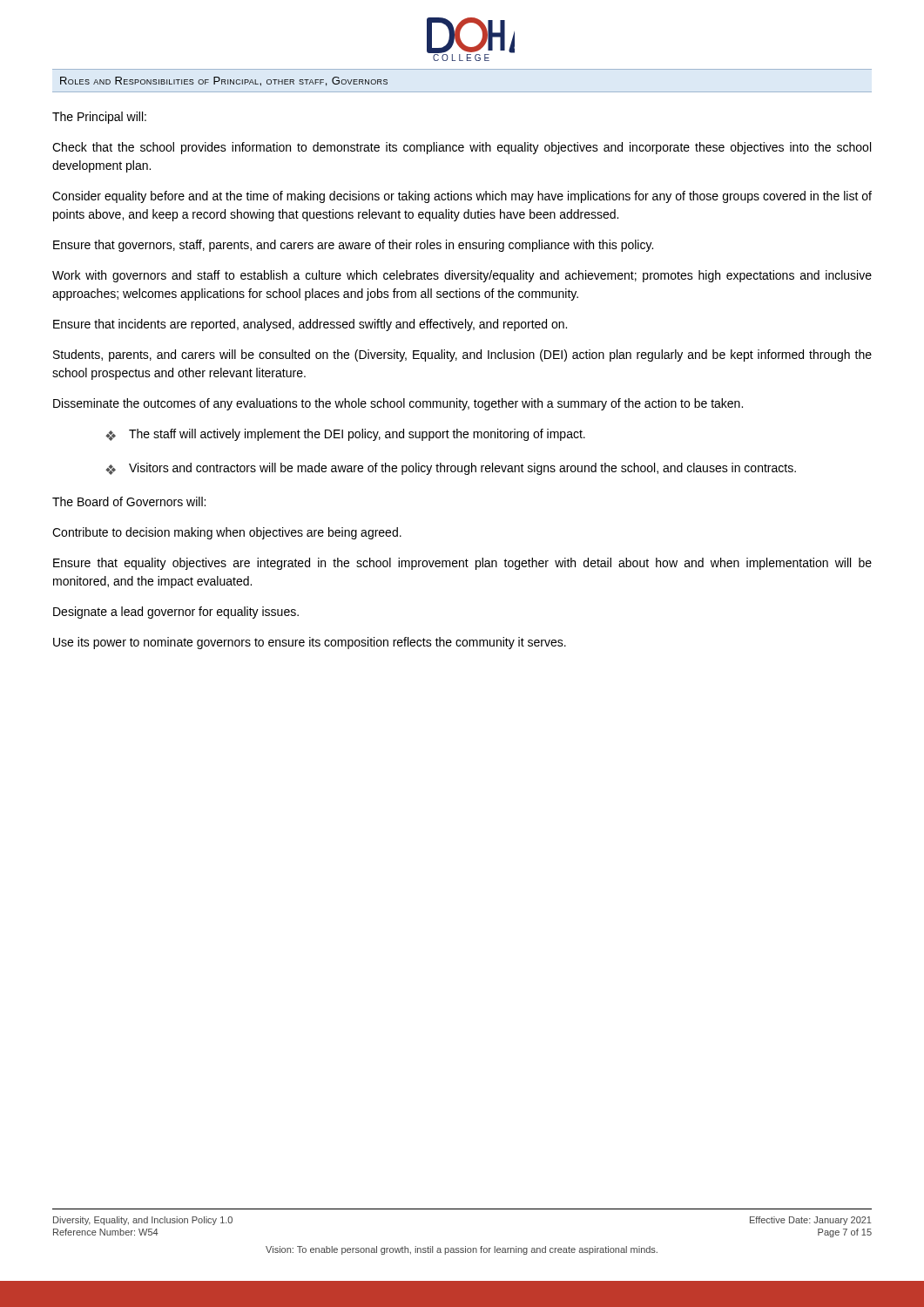Find the text starting "❖ Visitors and"
Screen dimensions: 1307x924
tap(488, 470)
